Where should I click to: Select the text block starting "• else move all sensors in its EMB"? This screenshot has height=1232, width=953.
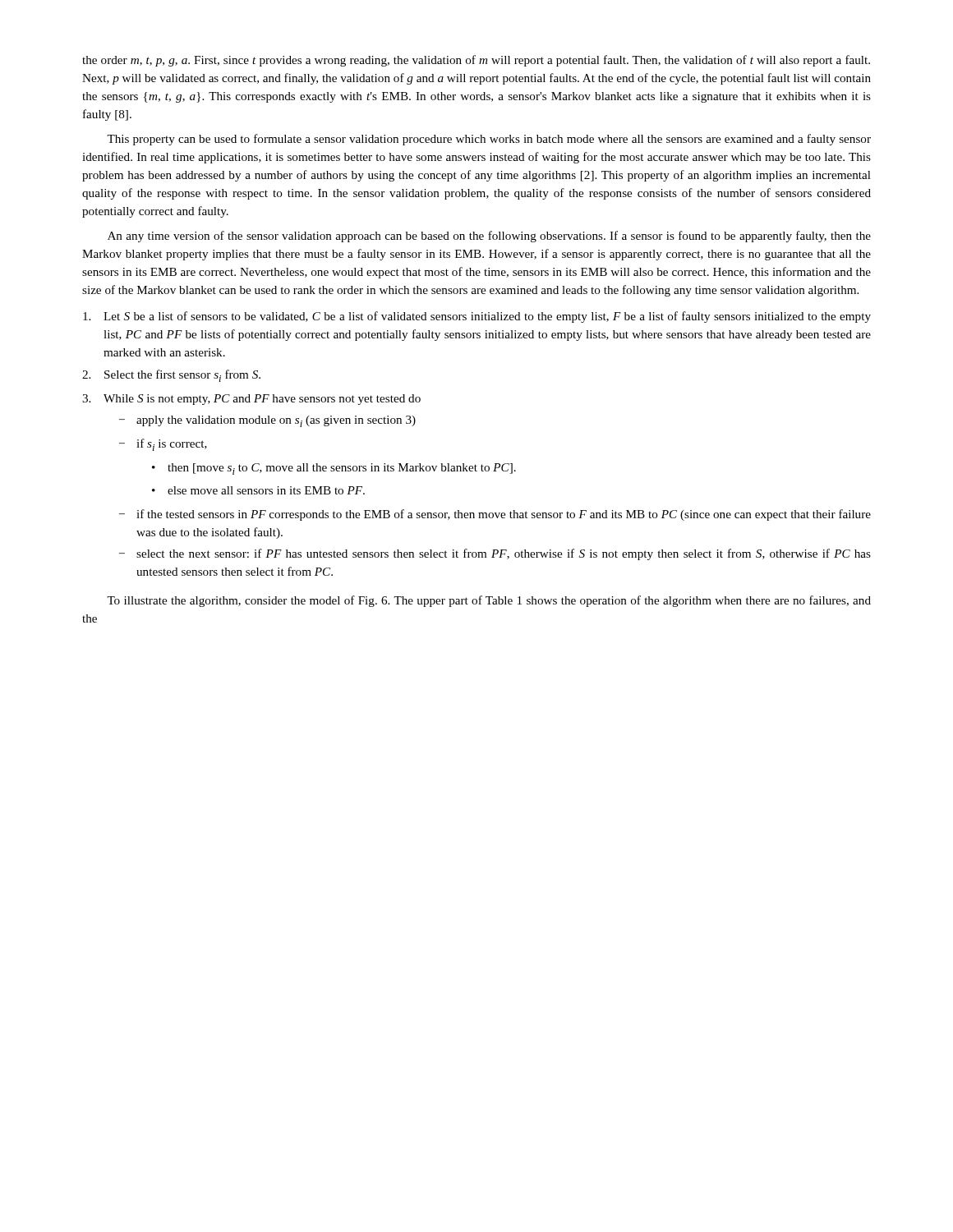pos(258,490)
